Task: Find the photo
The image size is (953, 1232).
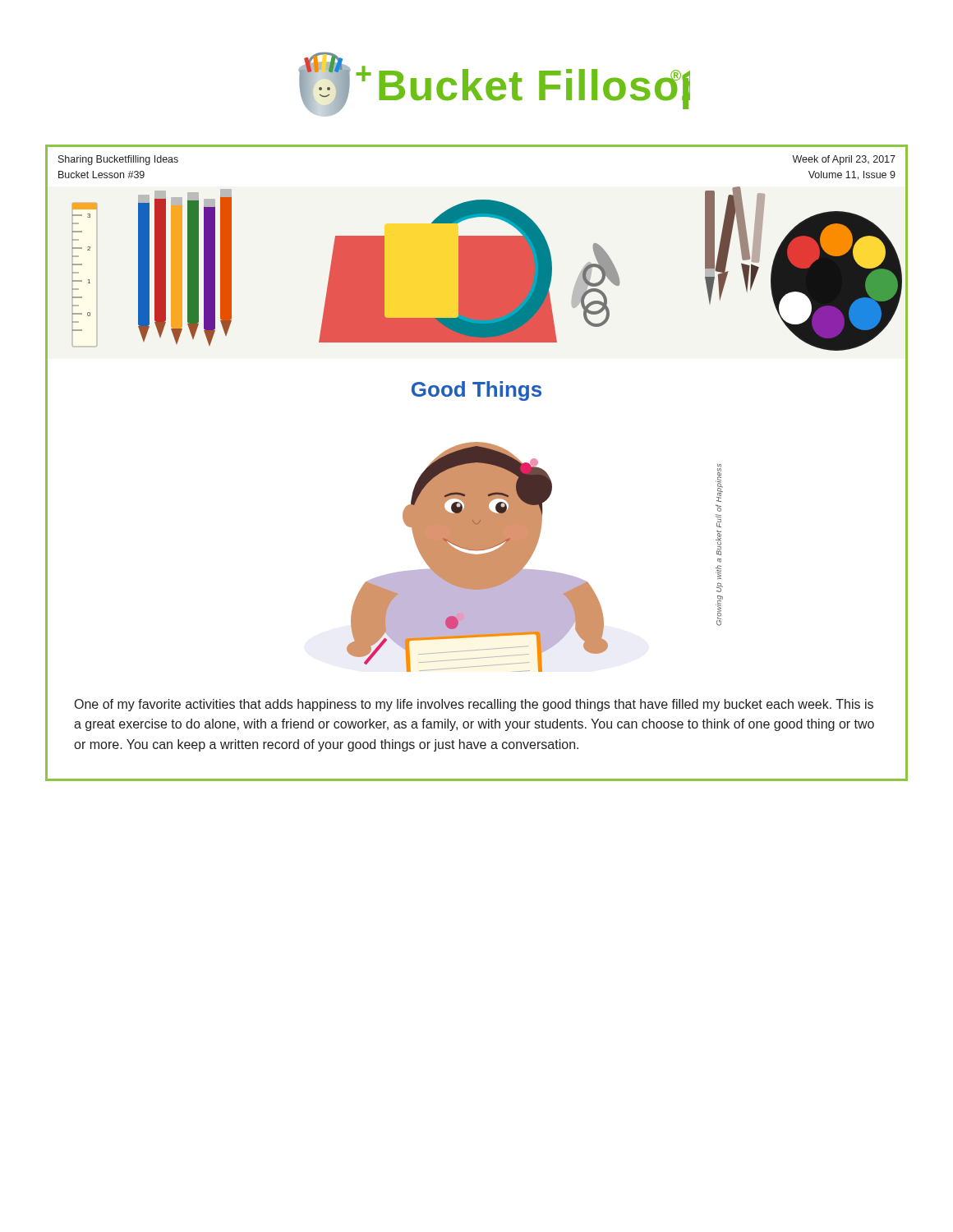Action: point(476,272)
